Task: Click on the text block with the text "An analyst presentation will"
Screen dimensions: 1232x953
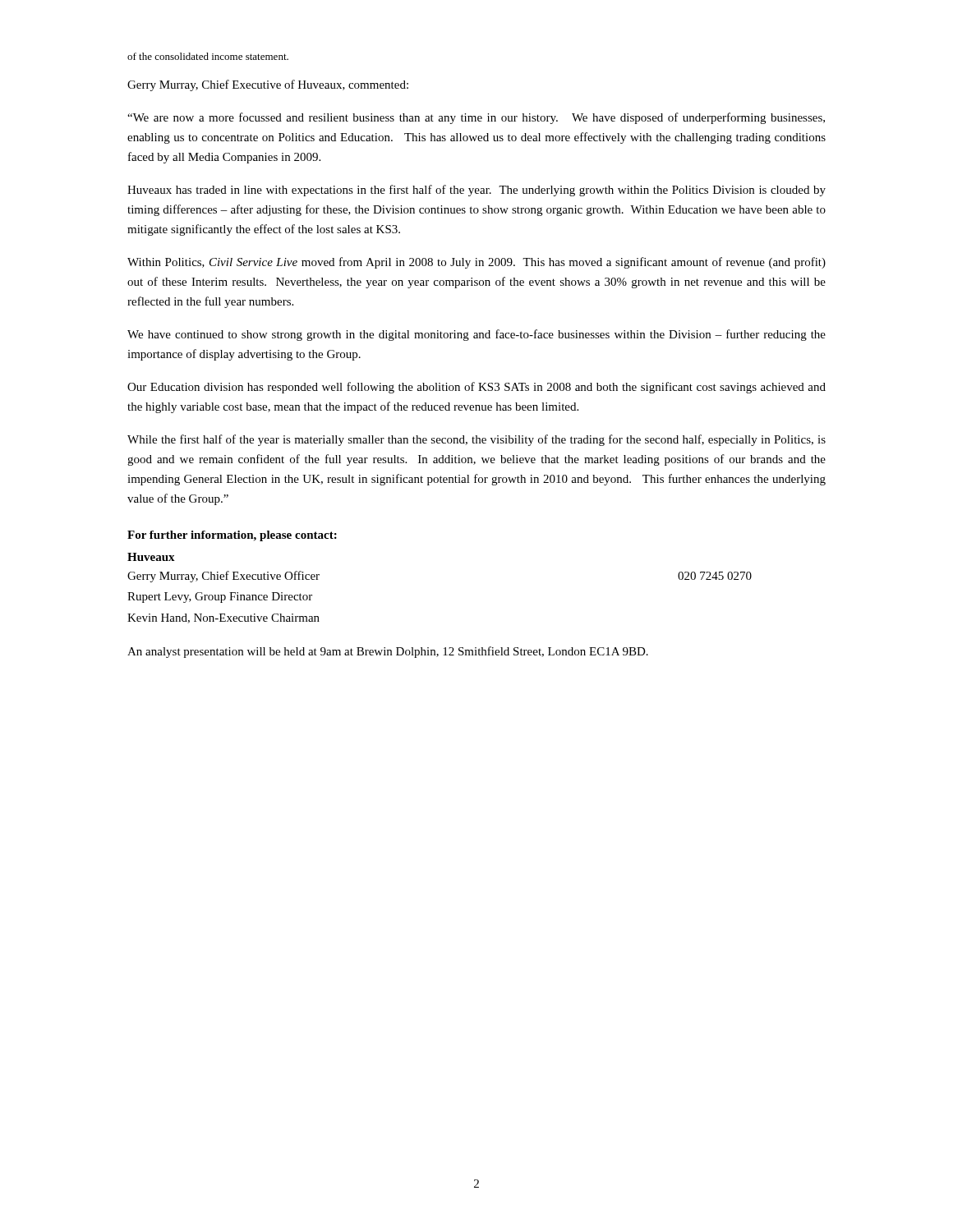Action: pyautogui.click(x=388, y=651)
